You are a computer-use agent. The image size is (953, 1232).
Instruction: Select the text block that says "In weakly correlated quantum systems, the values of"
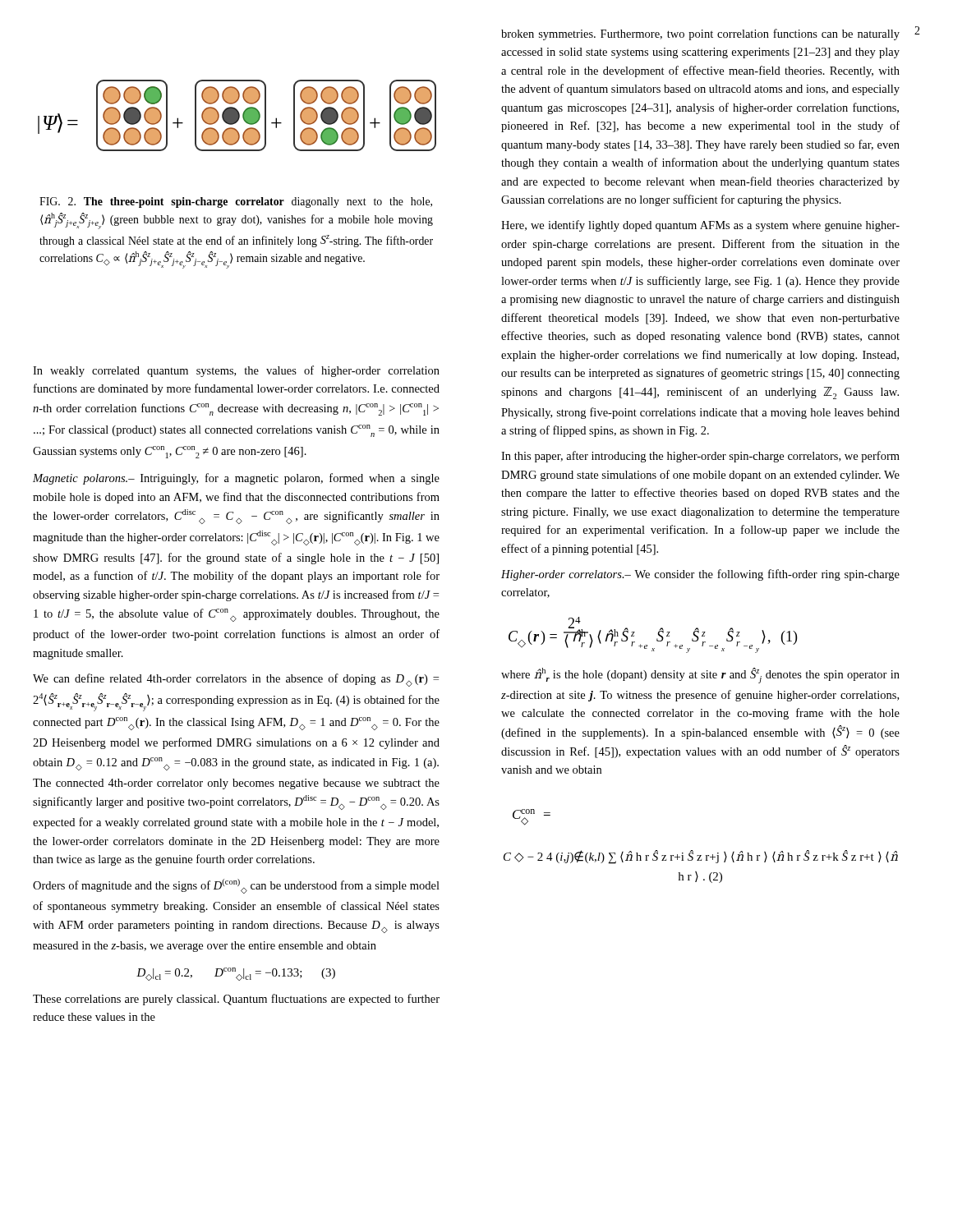pyautogui.click(x=236, y=412)
